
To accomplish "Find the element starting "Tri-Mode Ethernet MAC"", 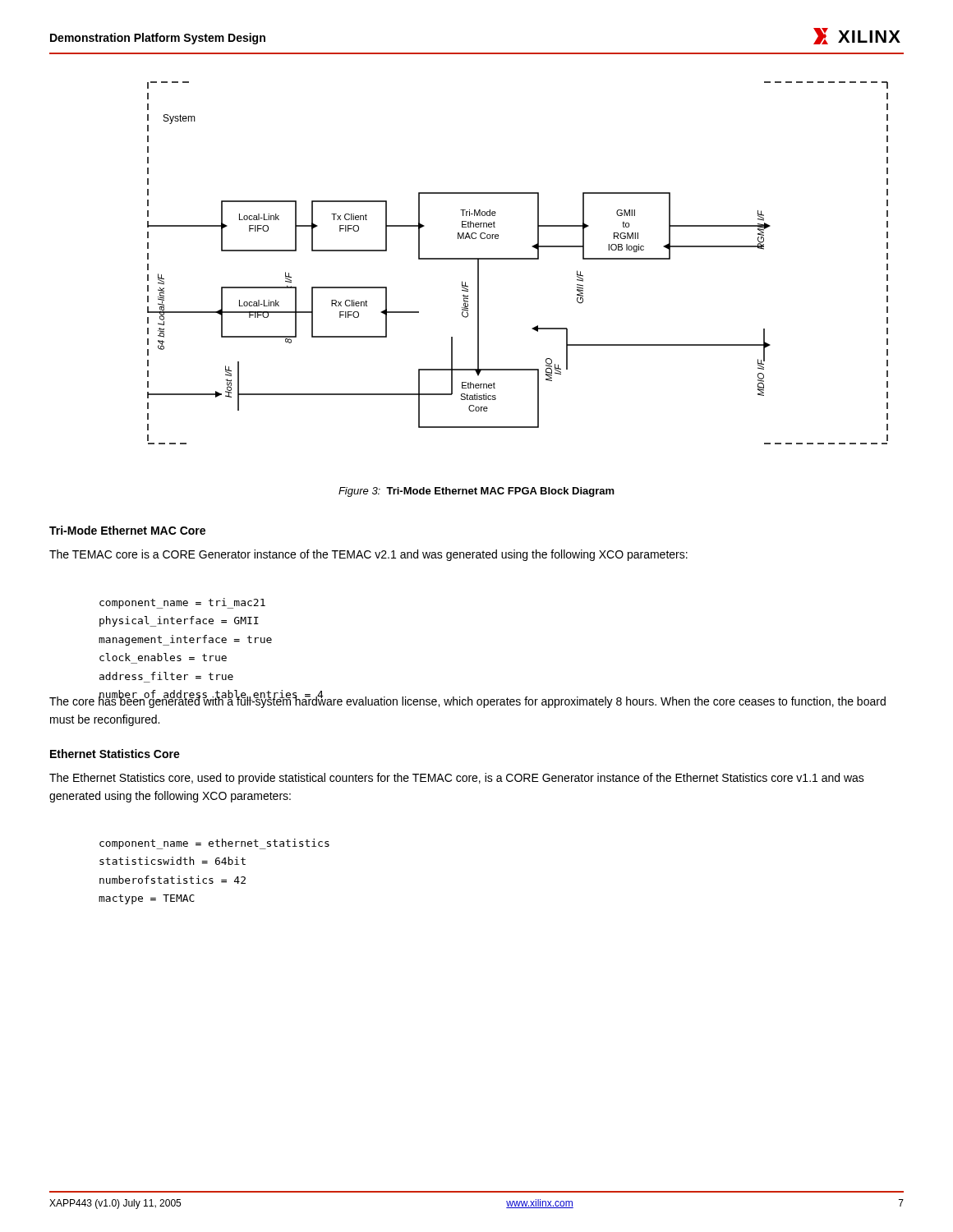I will point(128,531).
